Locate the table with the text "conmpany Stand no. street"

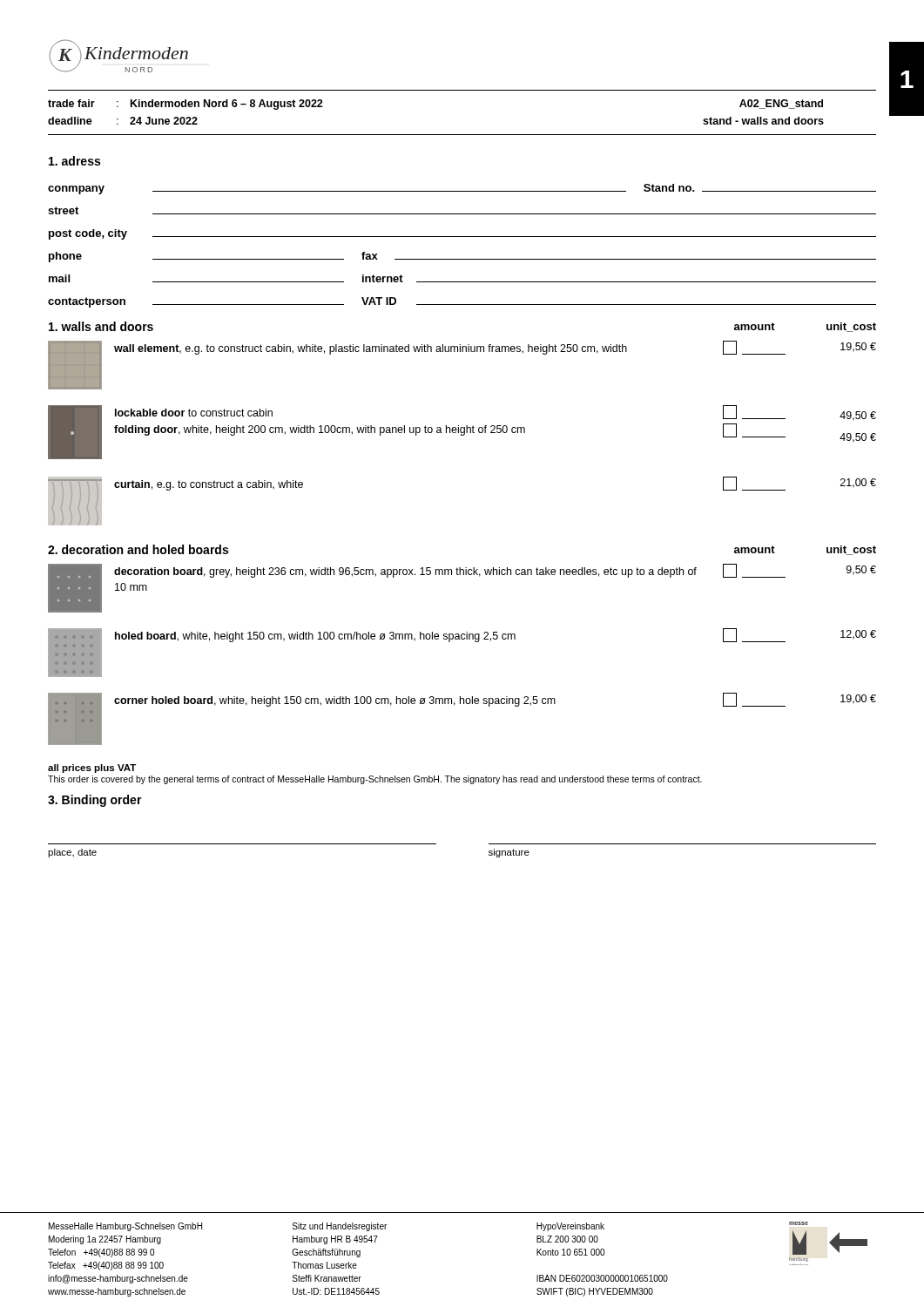462,242
